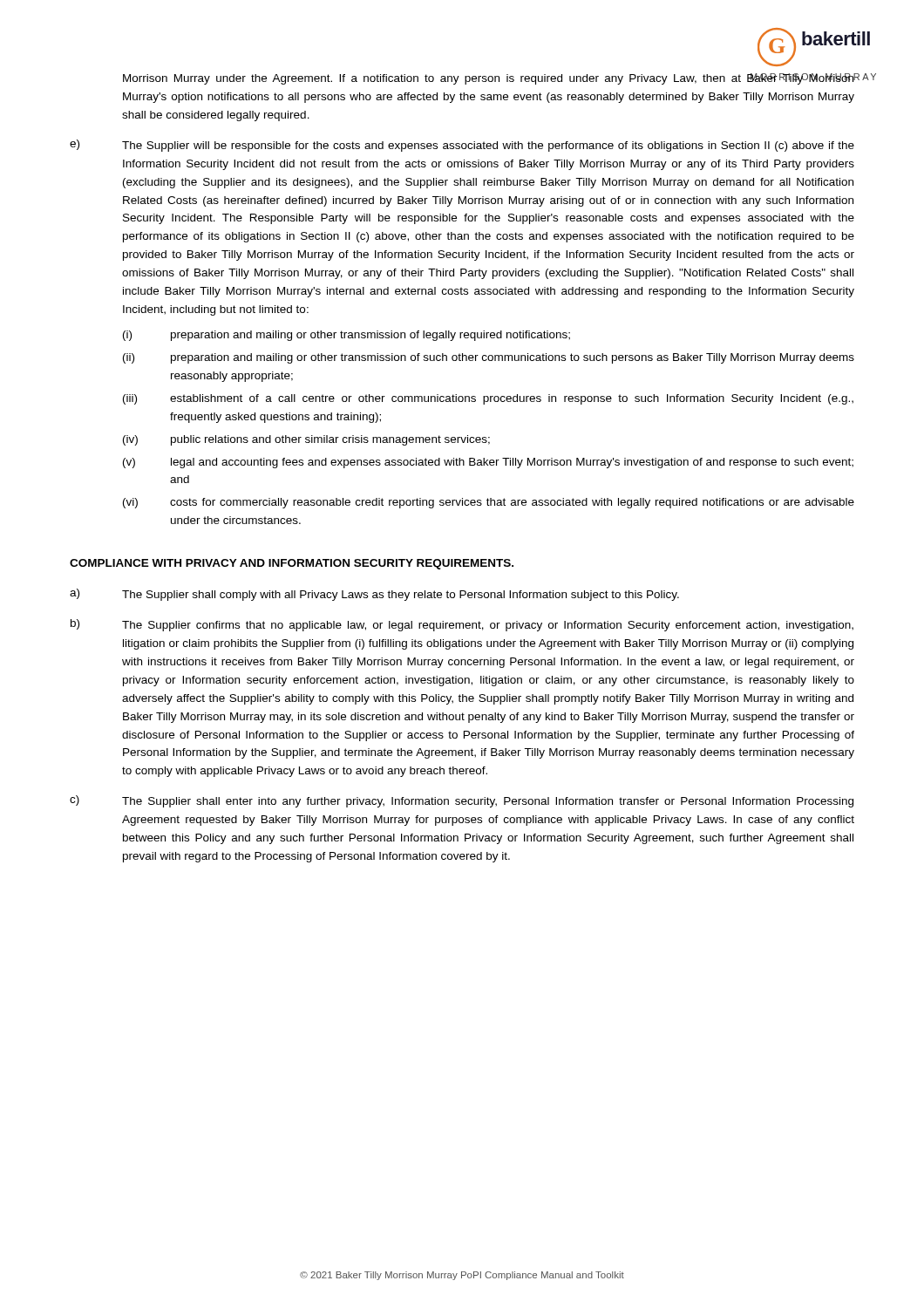The width and height of the screenshot is (924, 1308).
Task: Navigate to the region starting "COMPLIANCE WITH PRIVACY AND INFORMATION"
Action: 292,563
